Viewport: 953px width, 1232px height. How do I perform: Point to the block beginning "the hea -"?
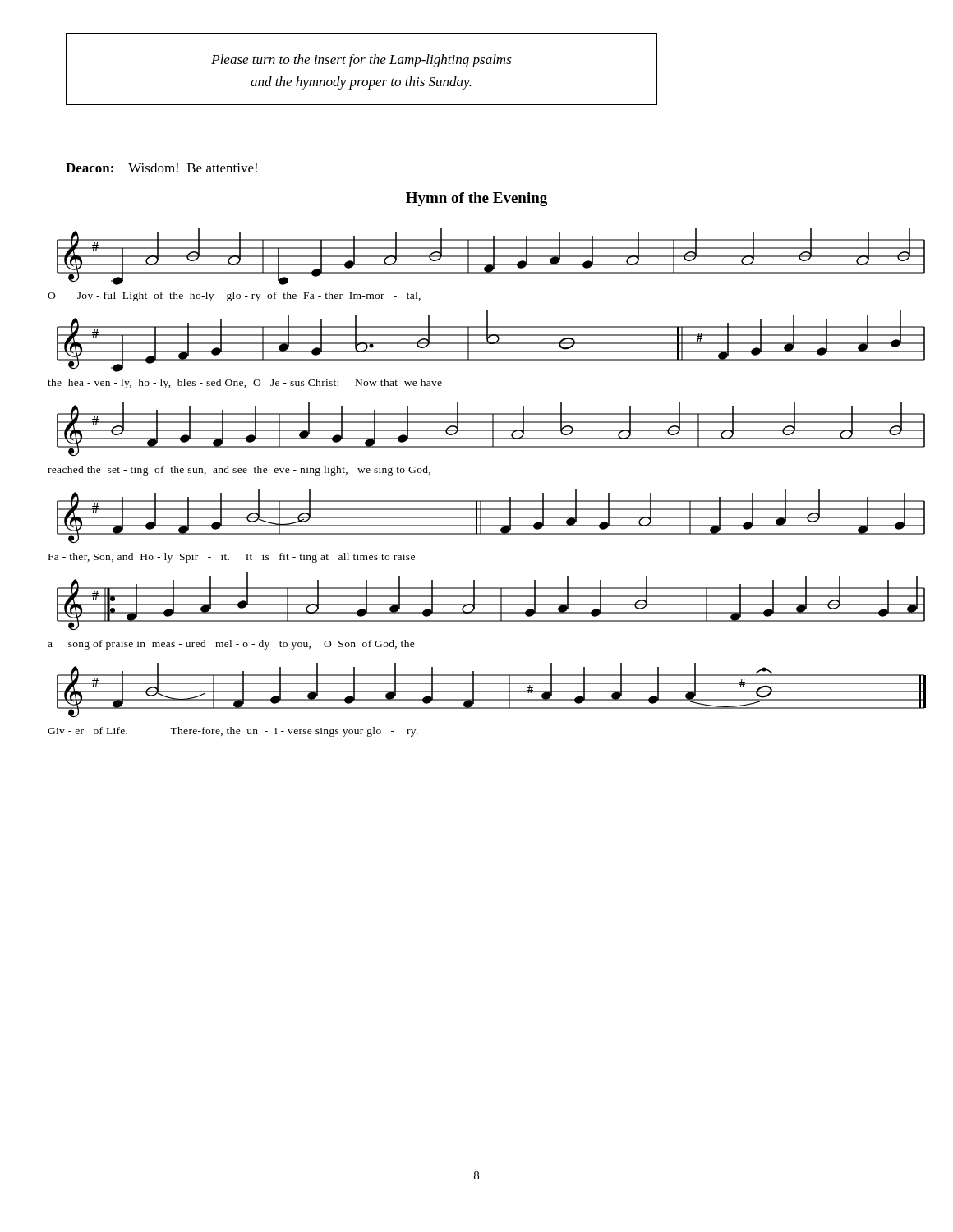pyautogui.click(x=245, y=382)
